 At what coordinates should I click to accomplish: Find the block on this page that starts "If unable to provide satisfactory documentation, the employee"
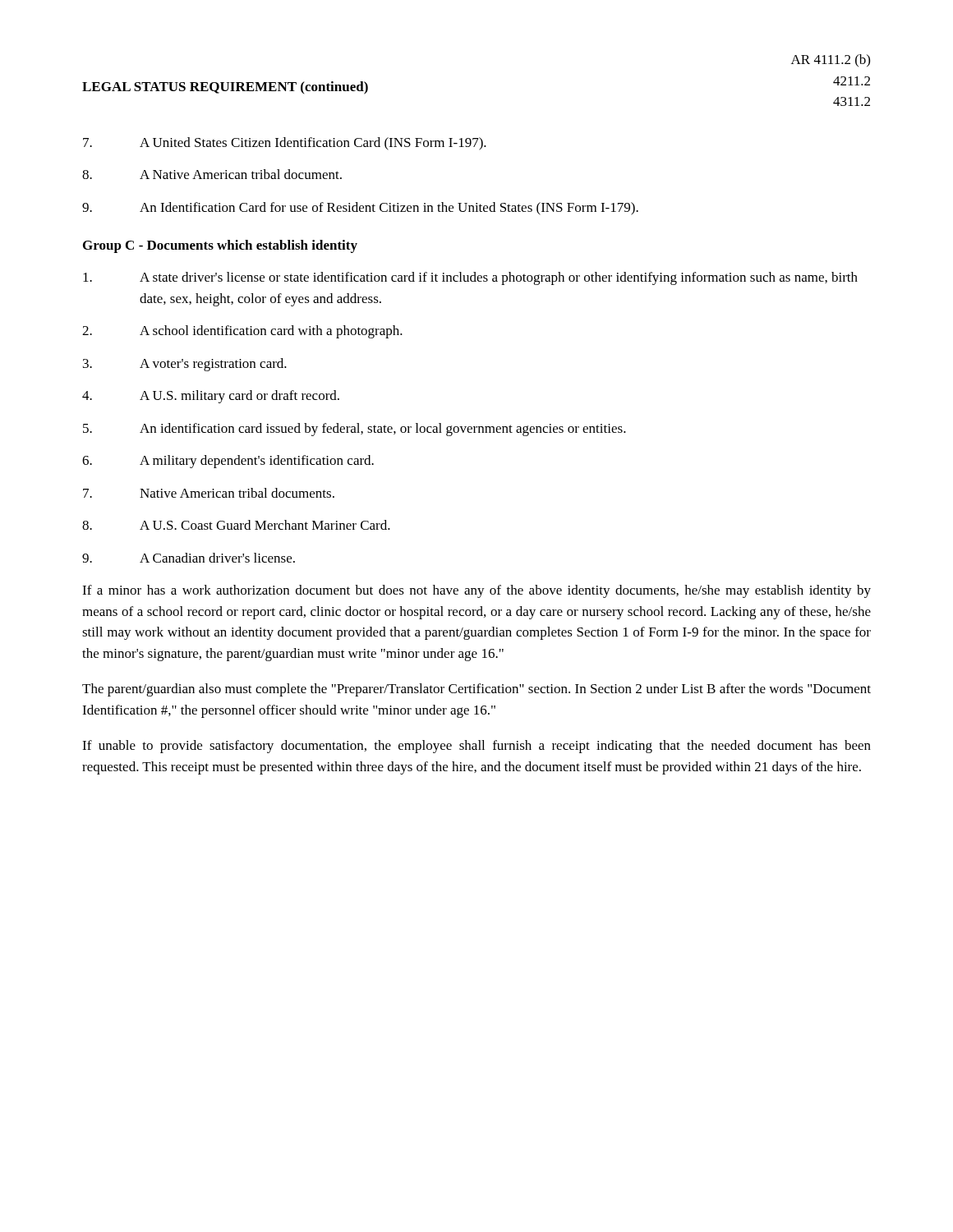[476, 756]
